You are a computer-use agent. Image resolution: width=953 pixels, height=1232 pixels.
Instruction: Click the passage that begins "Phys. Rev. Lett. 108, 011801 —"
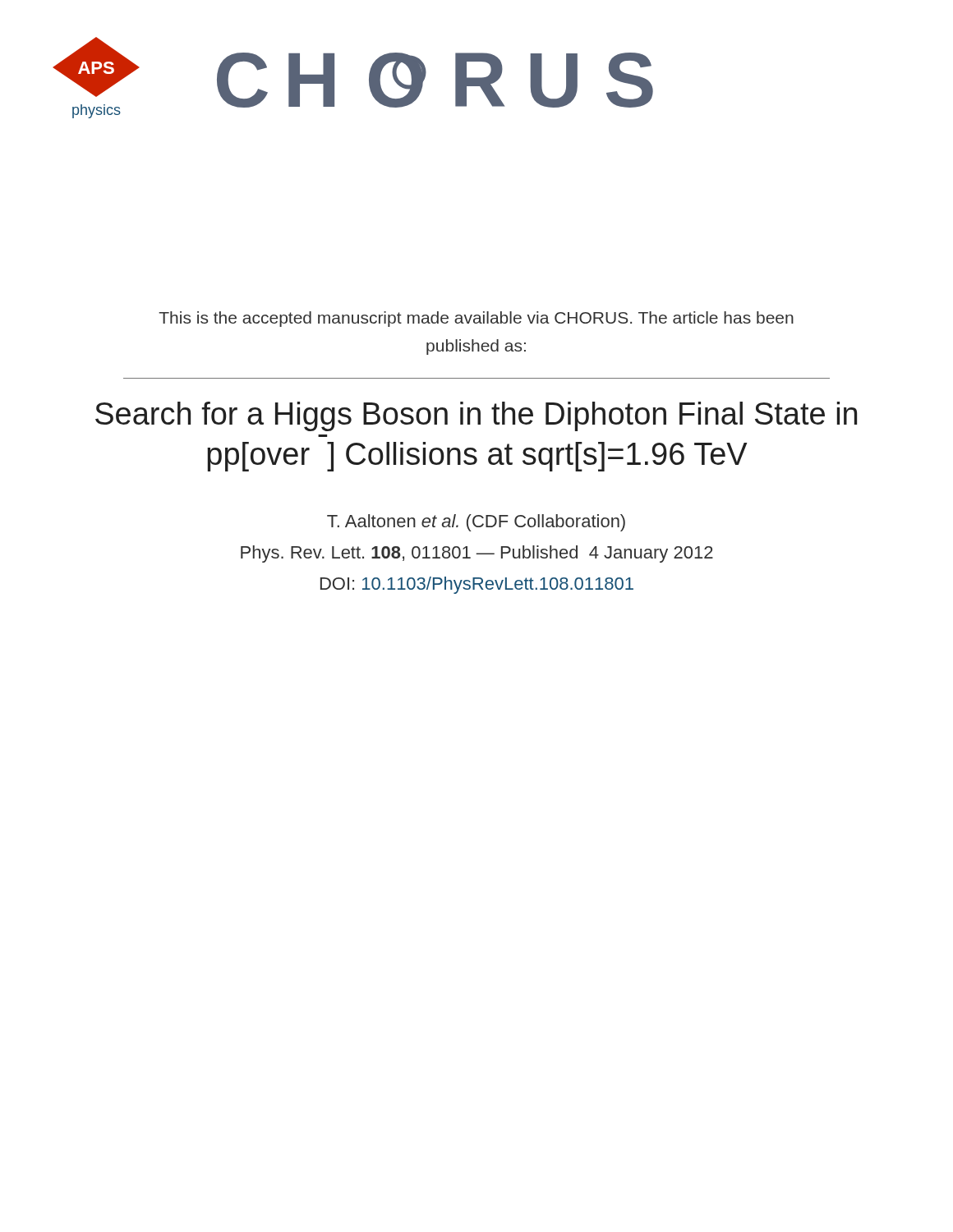coord(476,553)
